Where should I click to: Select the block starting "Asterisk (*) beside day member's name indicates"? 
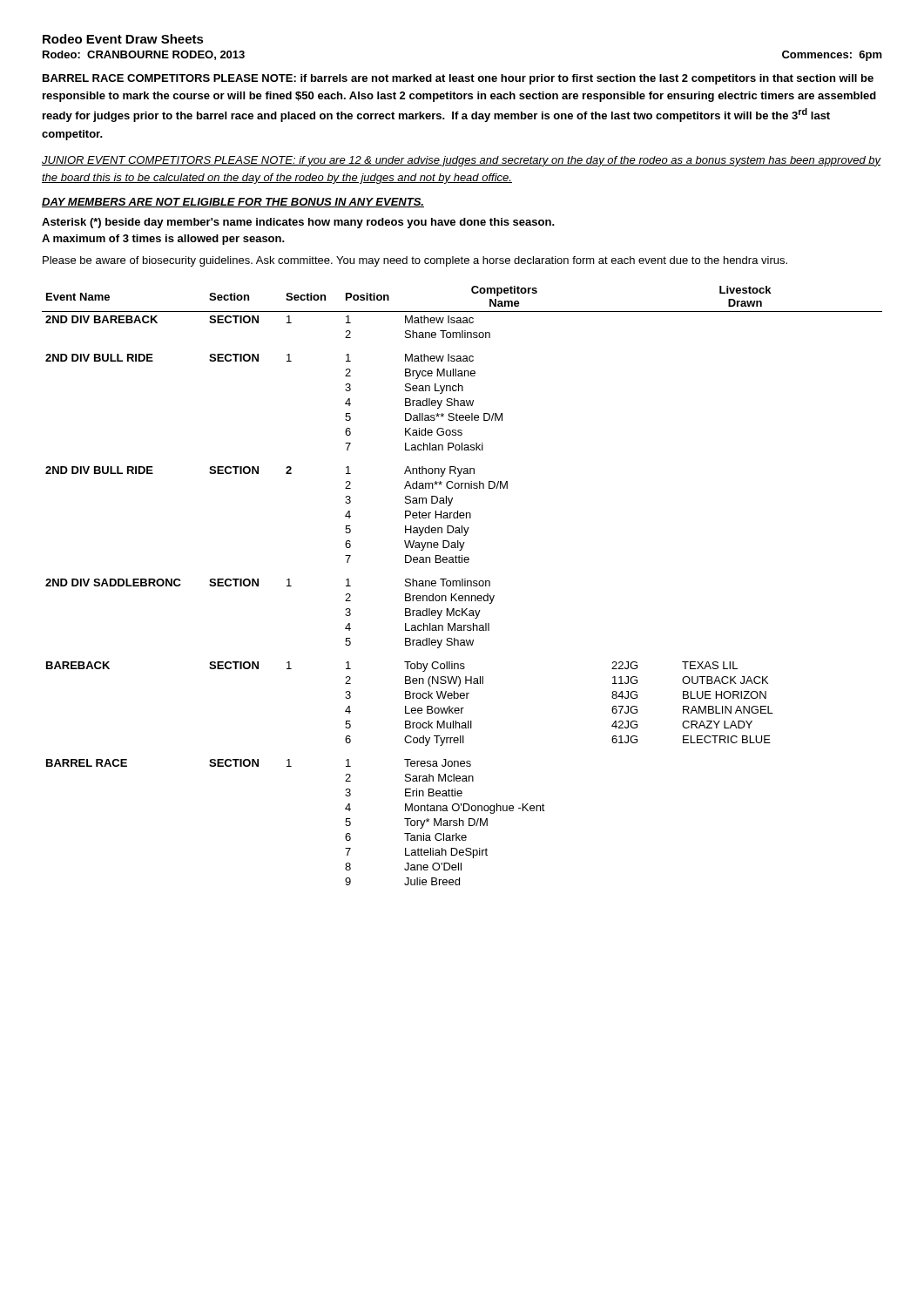(298, 222)
